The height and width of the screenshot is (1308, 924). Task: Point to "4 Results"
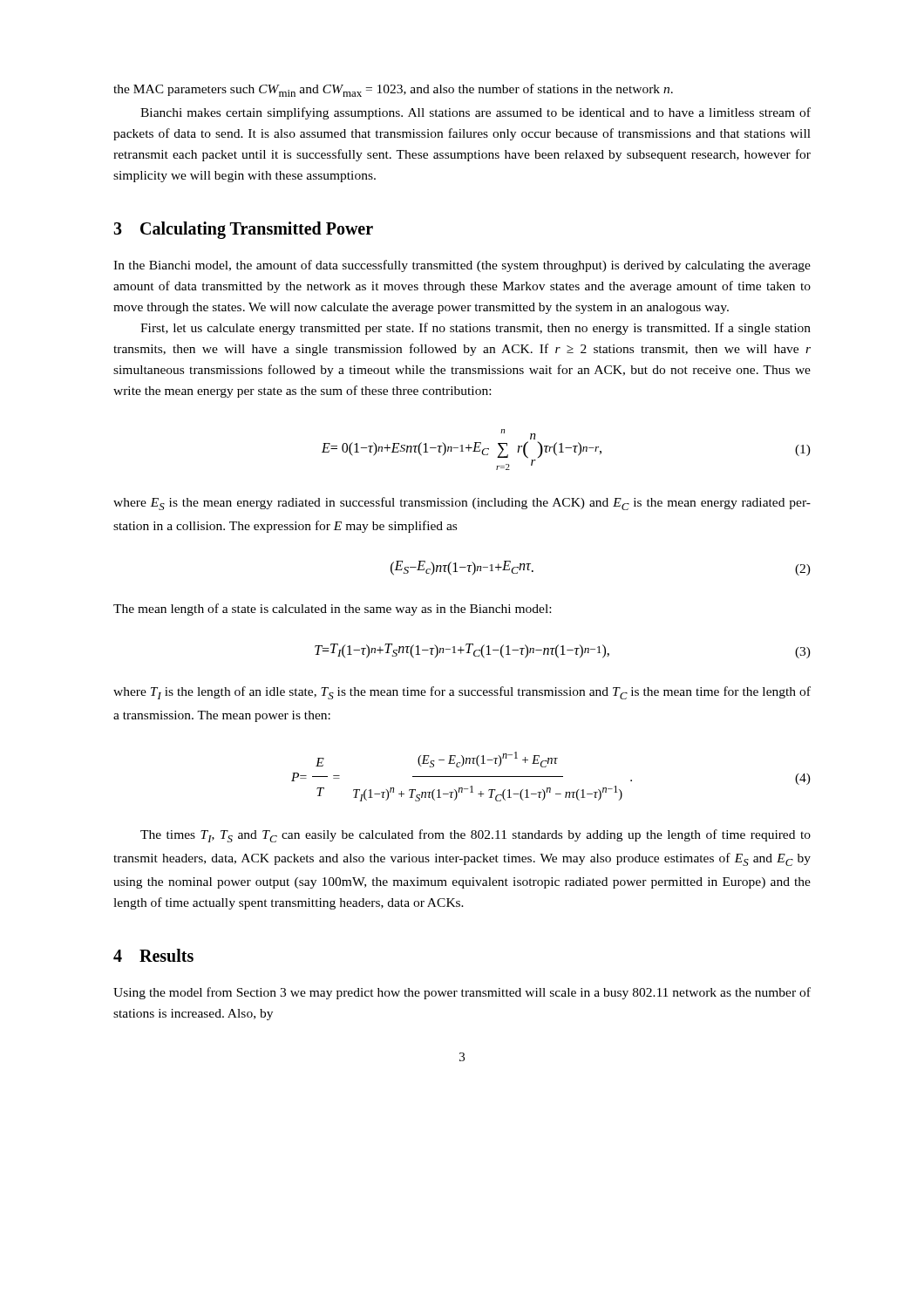pos(154,956)
